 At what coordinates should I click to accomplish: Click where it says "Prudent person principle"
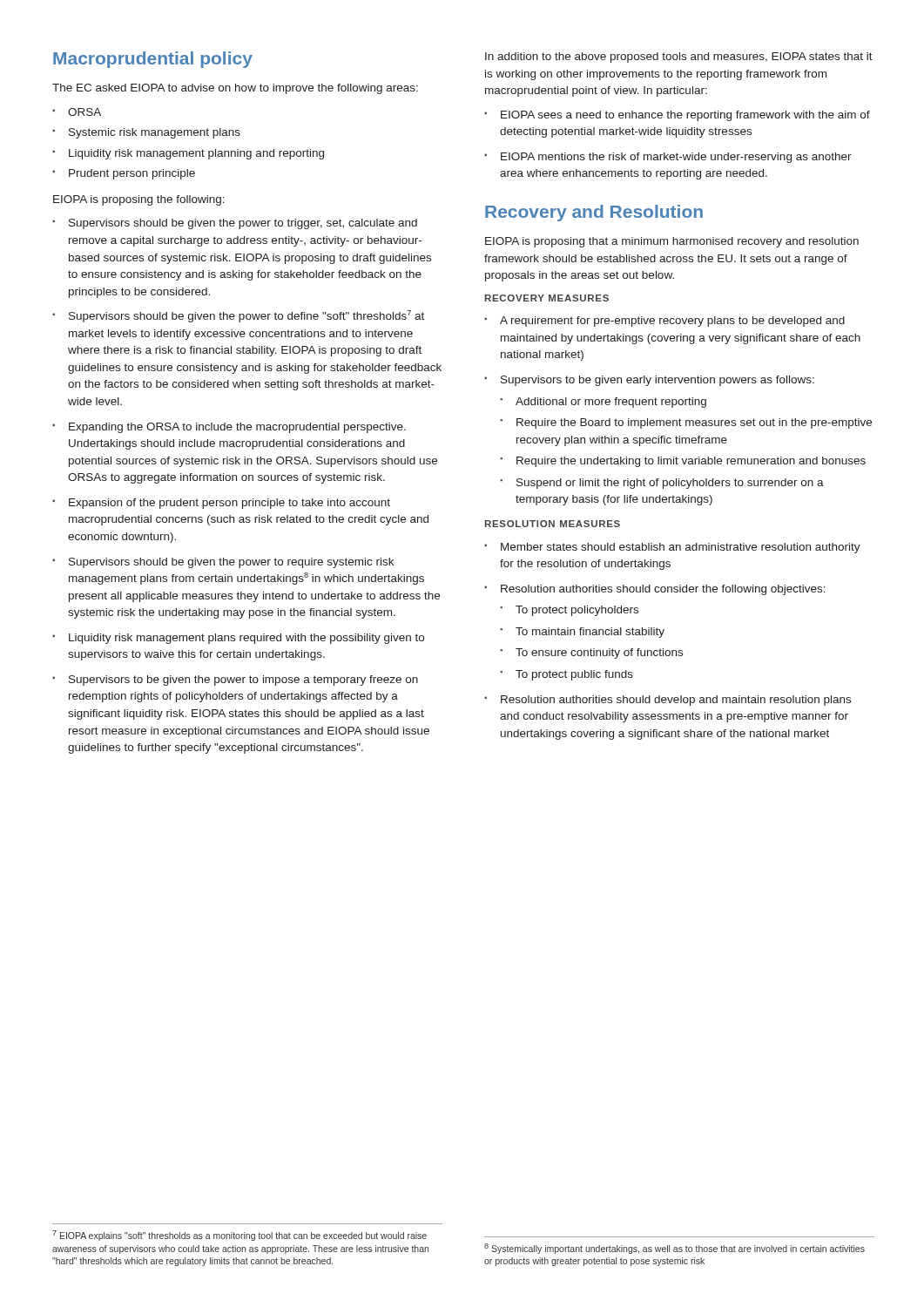pos(132,173)
